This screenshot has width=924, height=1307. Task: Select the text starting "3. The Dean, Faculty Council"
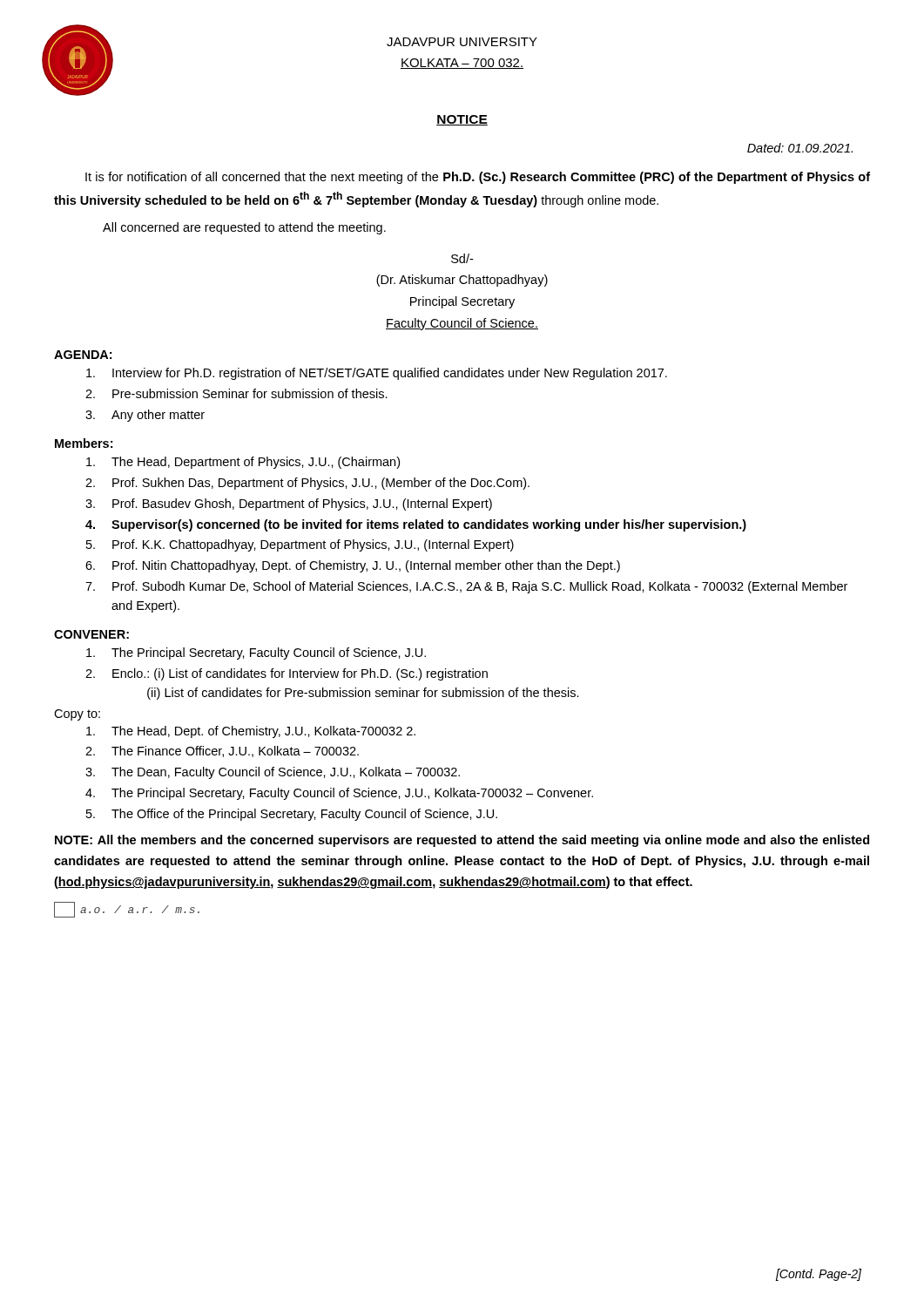273,773
